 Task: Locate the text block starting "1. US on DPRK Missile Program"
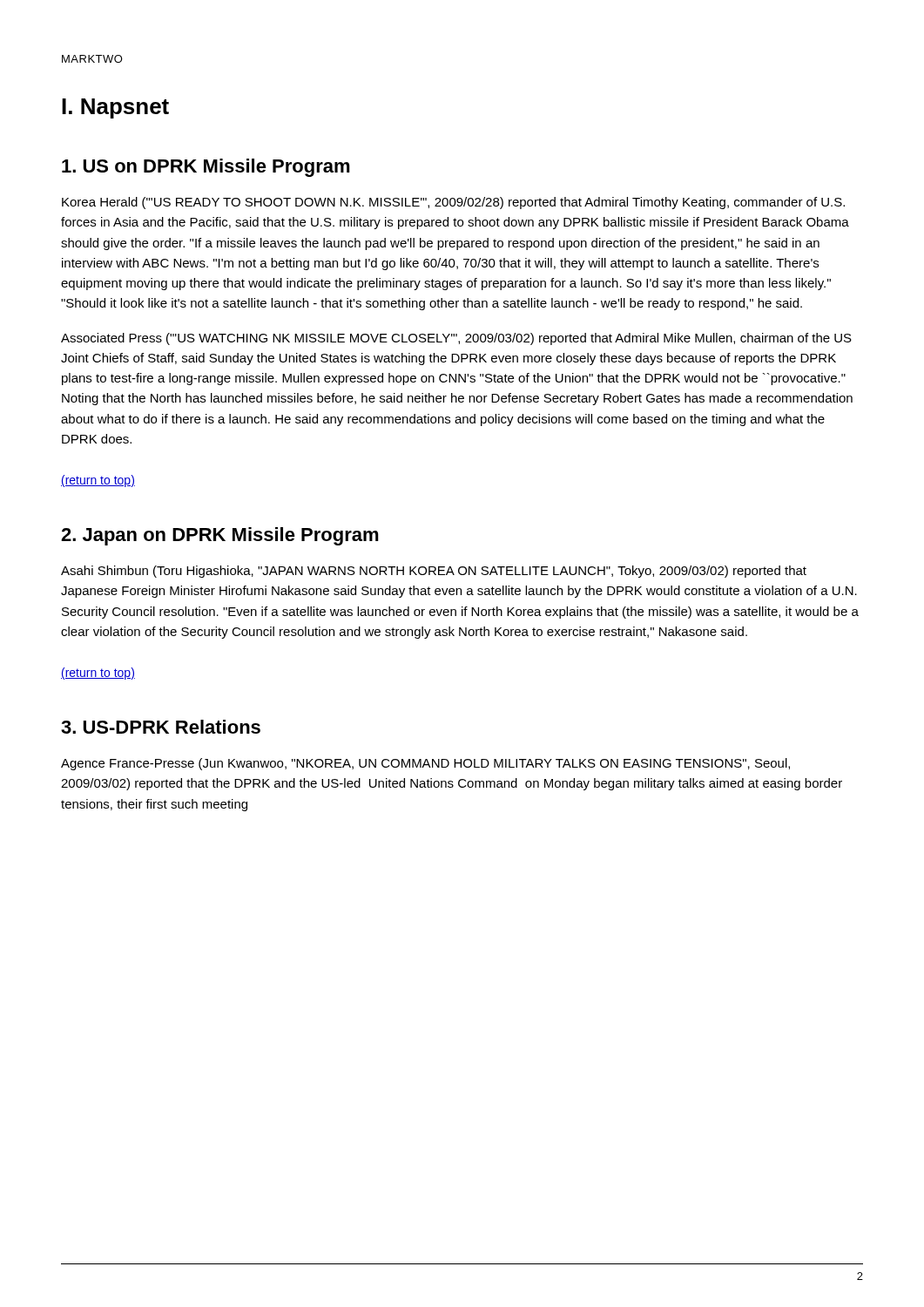click(206, 168)
